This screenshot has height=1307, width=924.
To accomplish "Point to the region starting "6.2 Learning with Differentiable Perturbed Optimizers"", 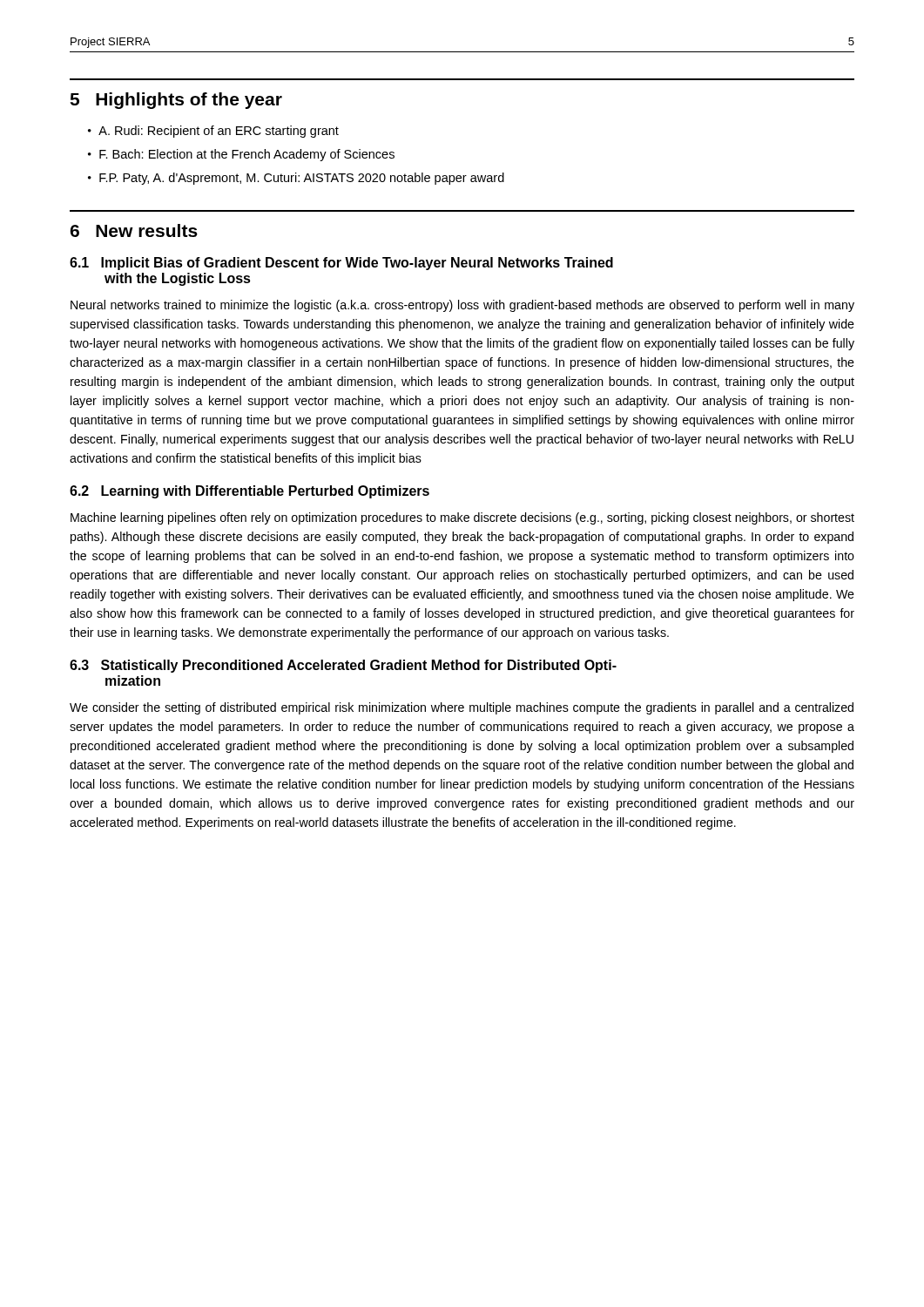I will coord(250,492).
